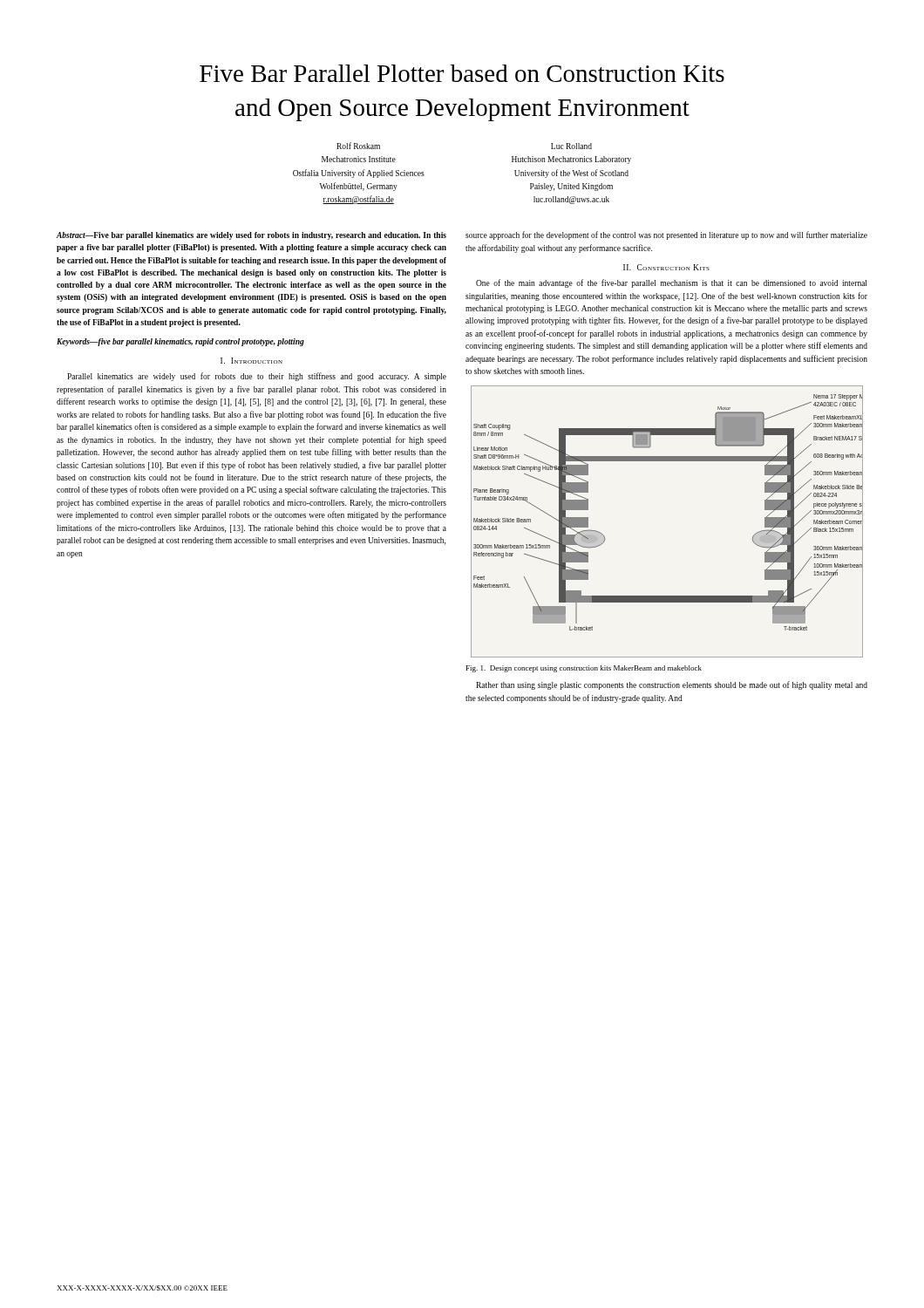Find the text starting "Five Bar Parallel"

(x=462, y=91)
